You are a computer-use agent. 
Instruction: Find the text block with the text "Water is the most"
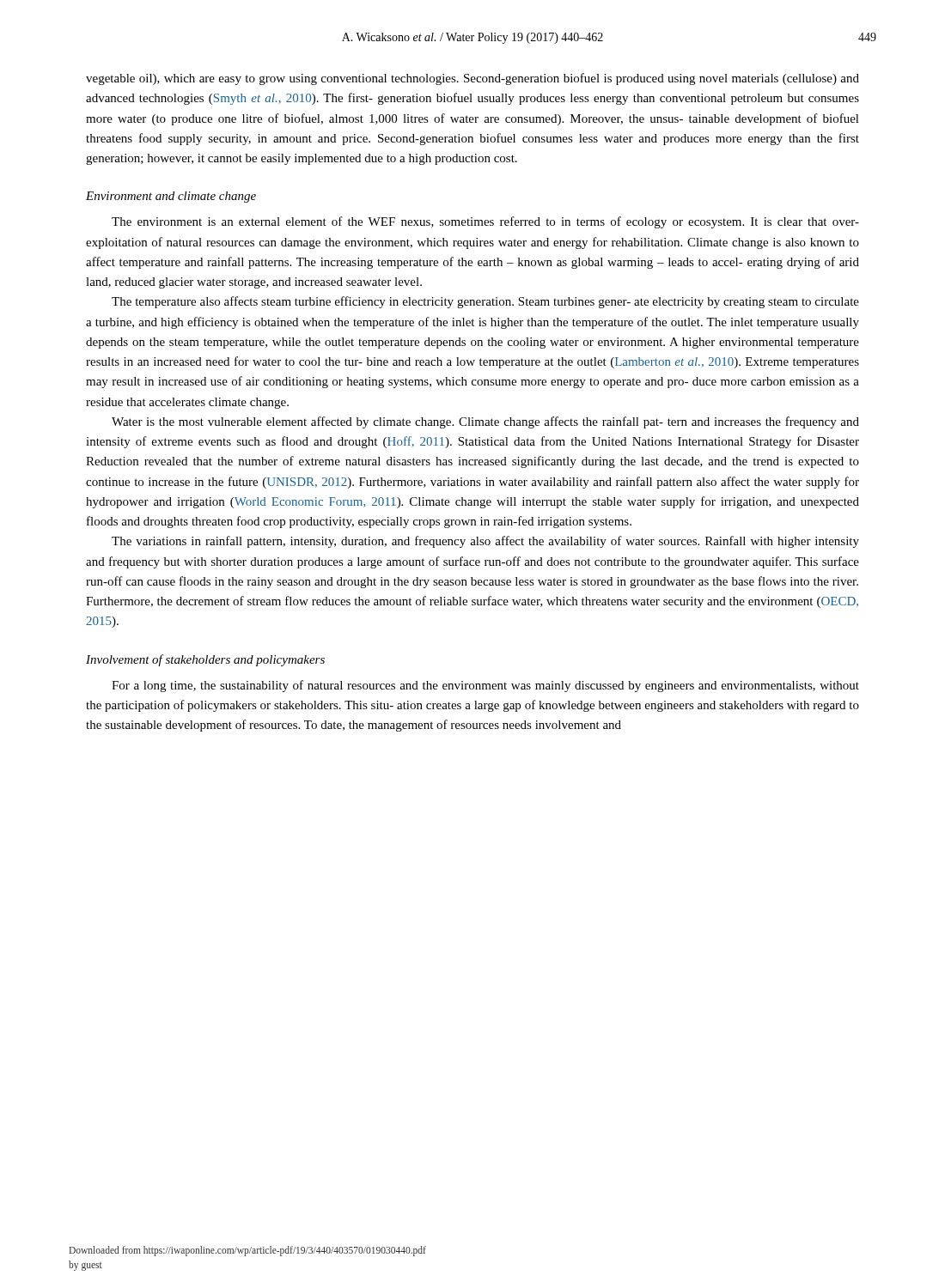tap(472, 472)
